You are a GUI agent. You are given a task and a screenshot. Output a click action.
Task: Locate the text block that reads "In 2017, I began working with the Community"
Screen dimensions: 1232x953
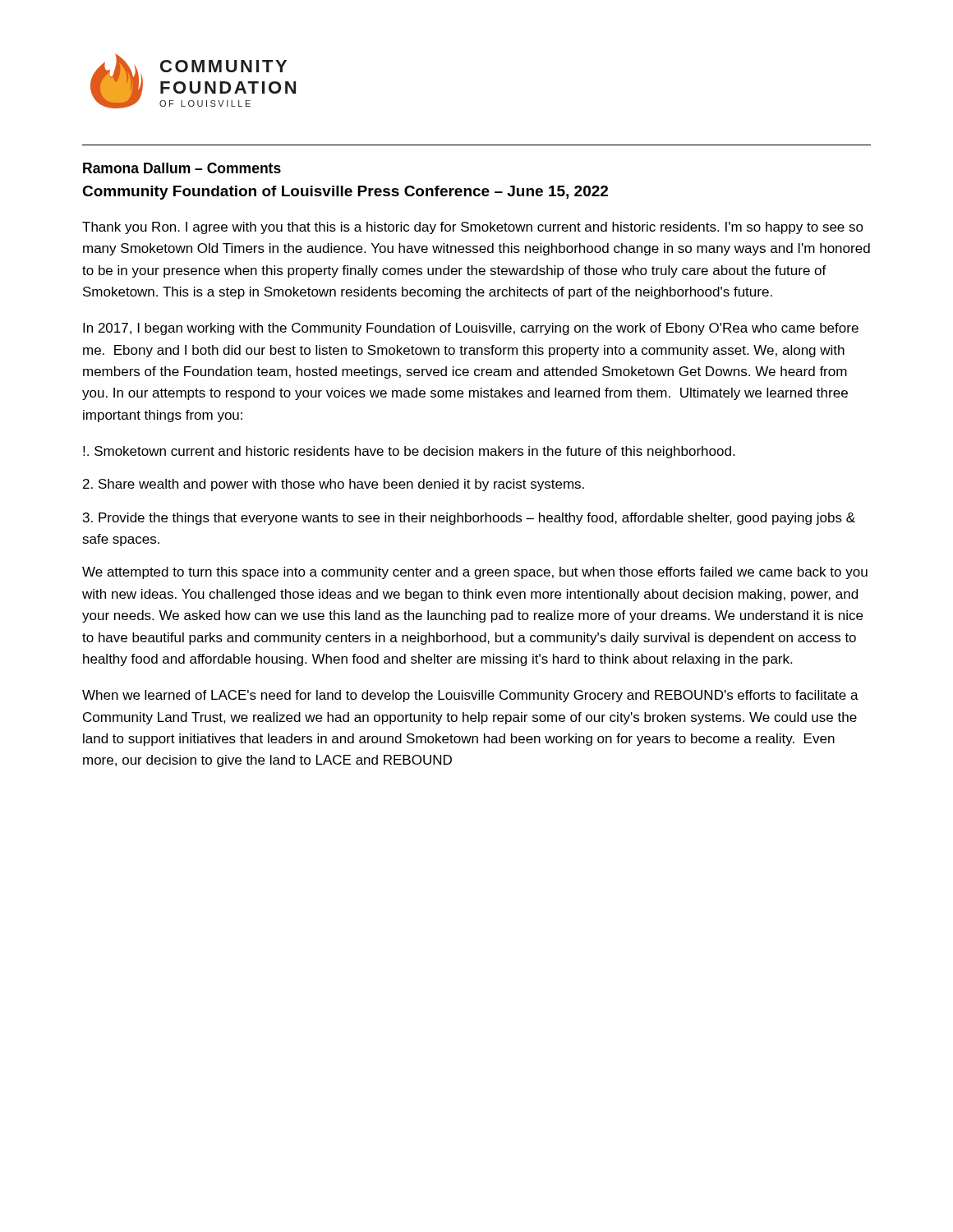[x=470, y=372]
